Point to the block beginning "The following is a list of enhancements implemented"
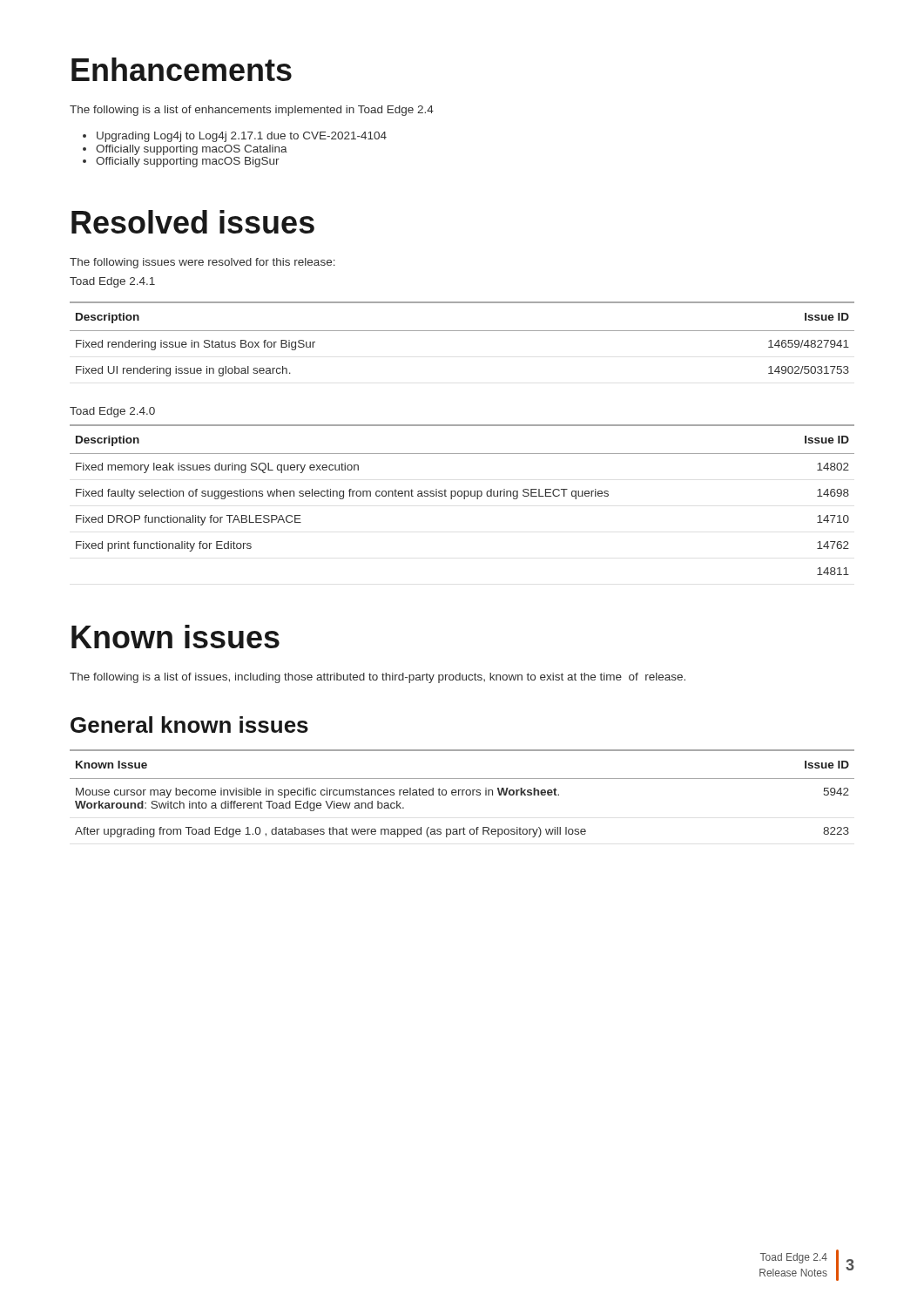Image resolution: width=924 pixels, height=1307 pixels. click(x=252, y=111)
